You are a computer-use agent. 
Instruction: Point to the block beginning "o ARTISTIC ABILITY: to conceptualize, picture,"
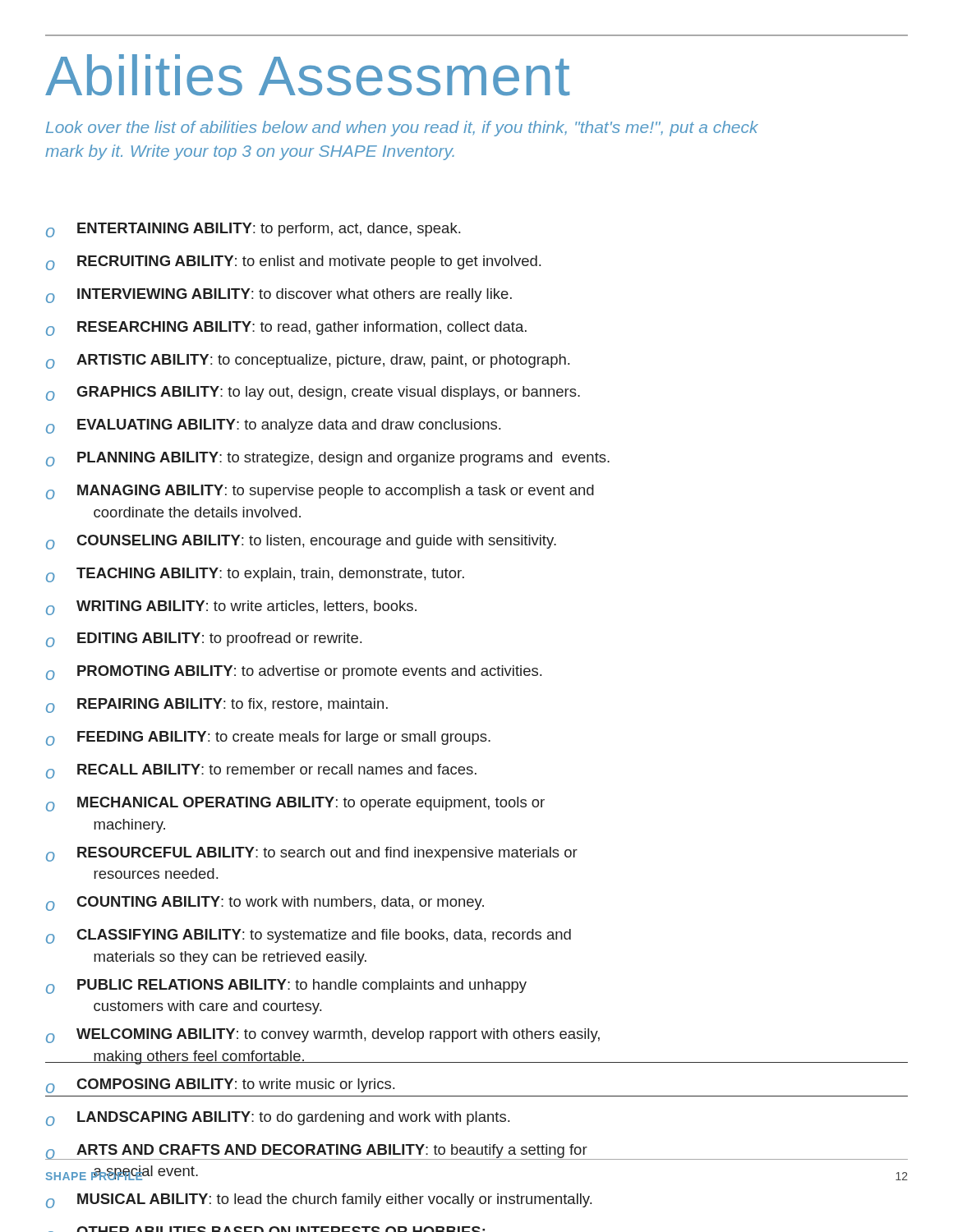pyautogui.click(x=476, y=362)
